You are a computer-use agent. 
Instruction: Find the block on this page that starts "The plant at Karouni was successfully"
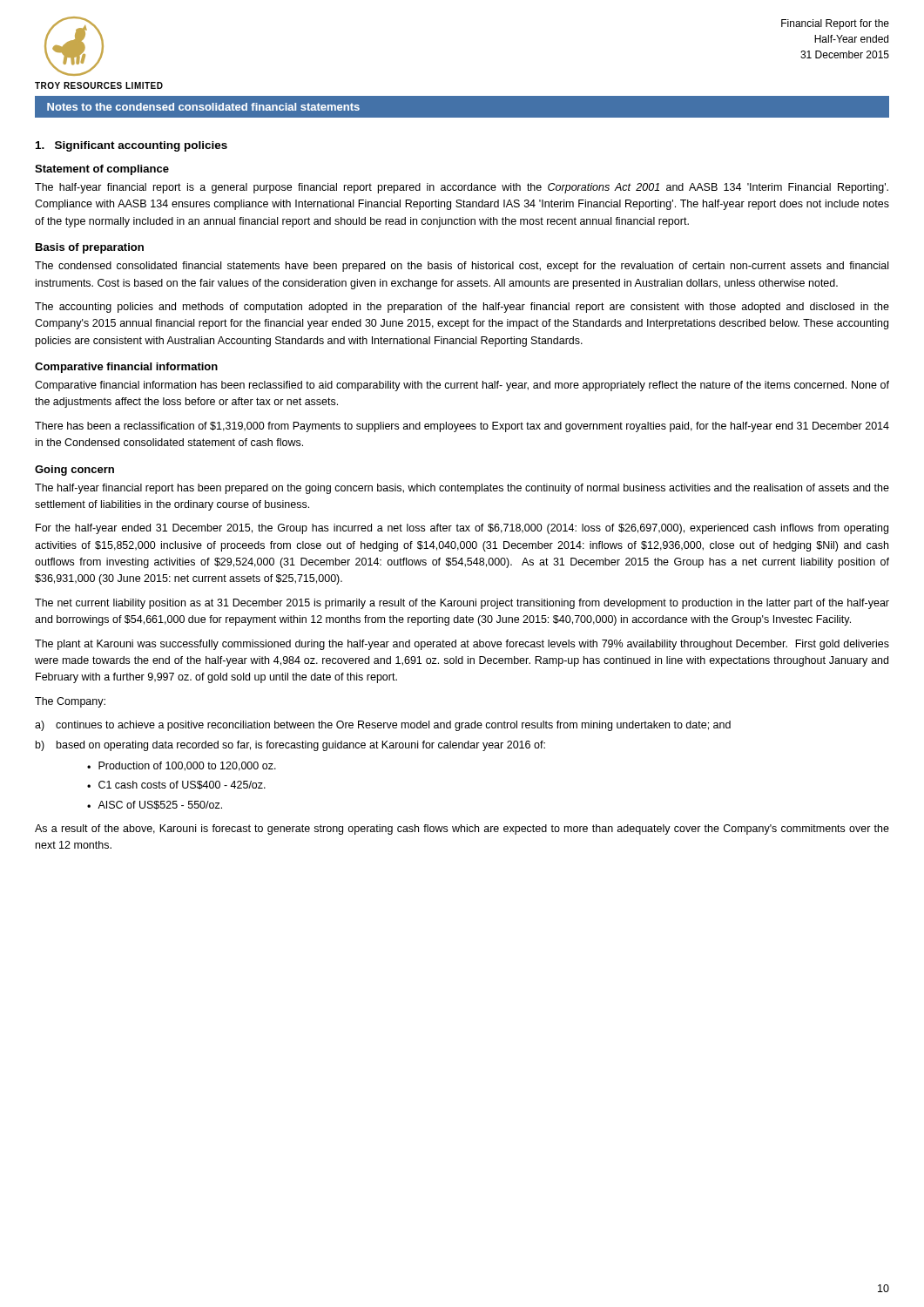point(462,660)
